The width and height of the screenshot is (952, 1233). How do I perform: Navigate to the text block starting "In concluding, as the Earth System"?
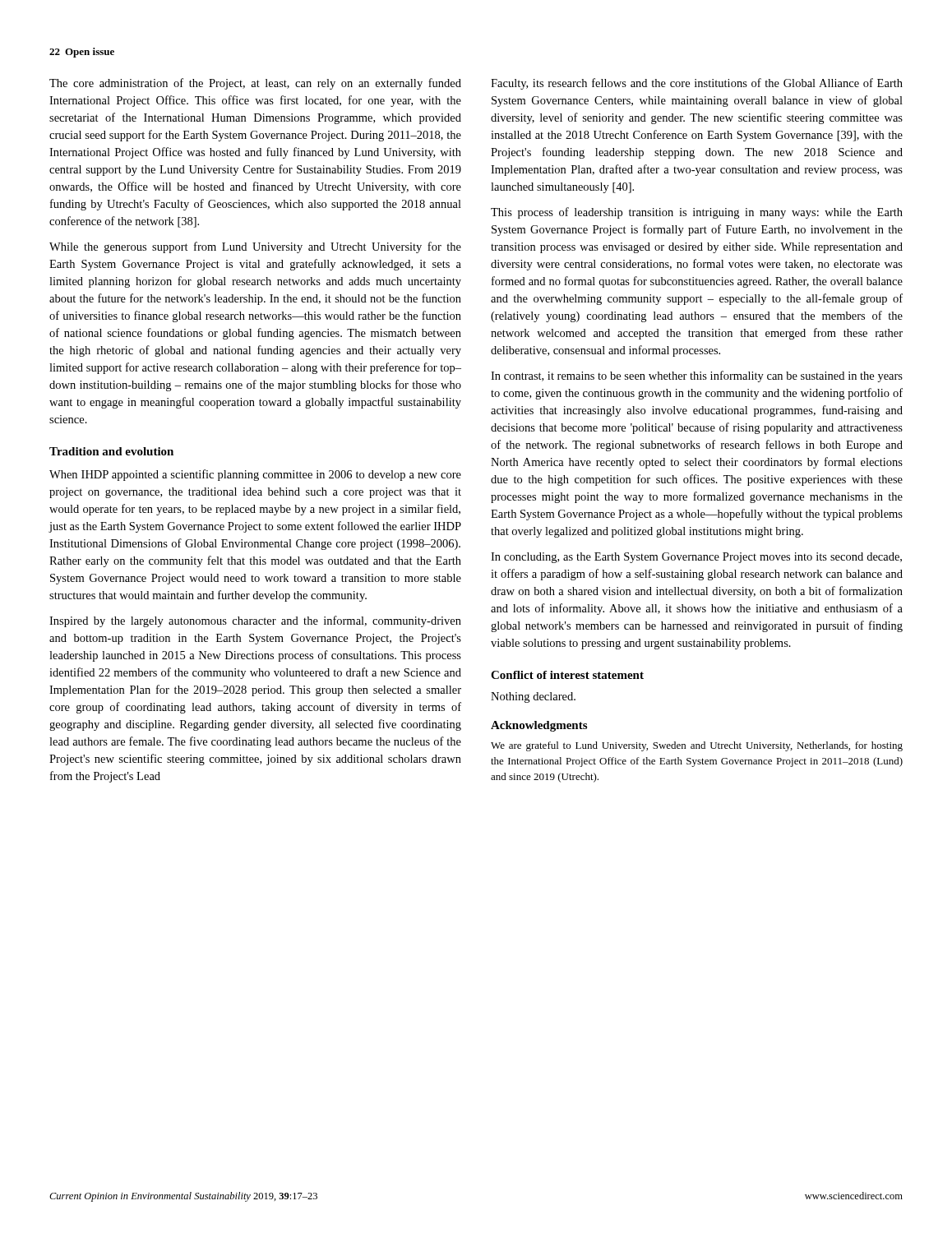697,600
